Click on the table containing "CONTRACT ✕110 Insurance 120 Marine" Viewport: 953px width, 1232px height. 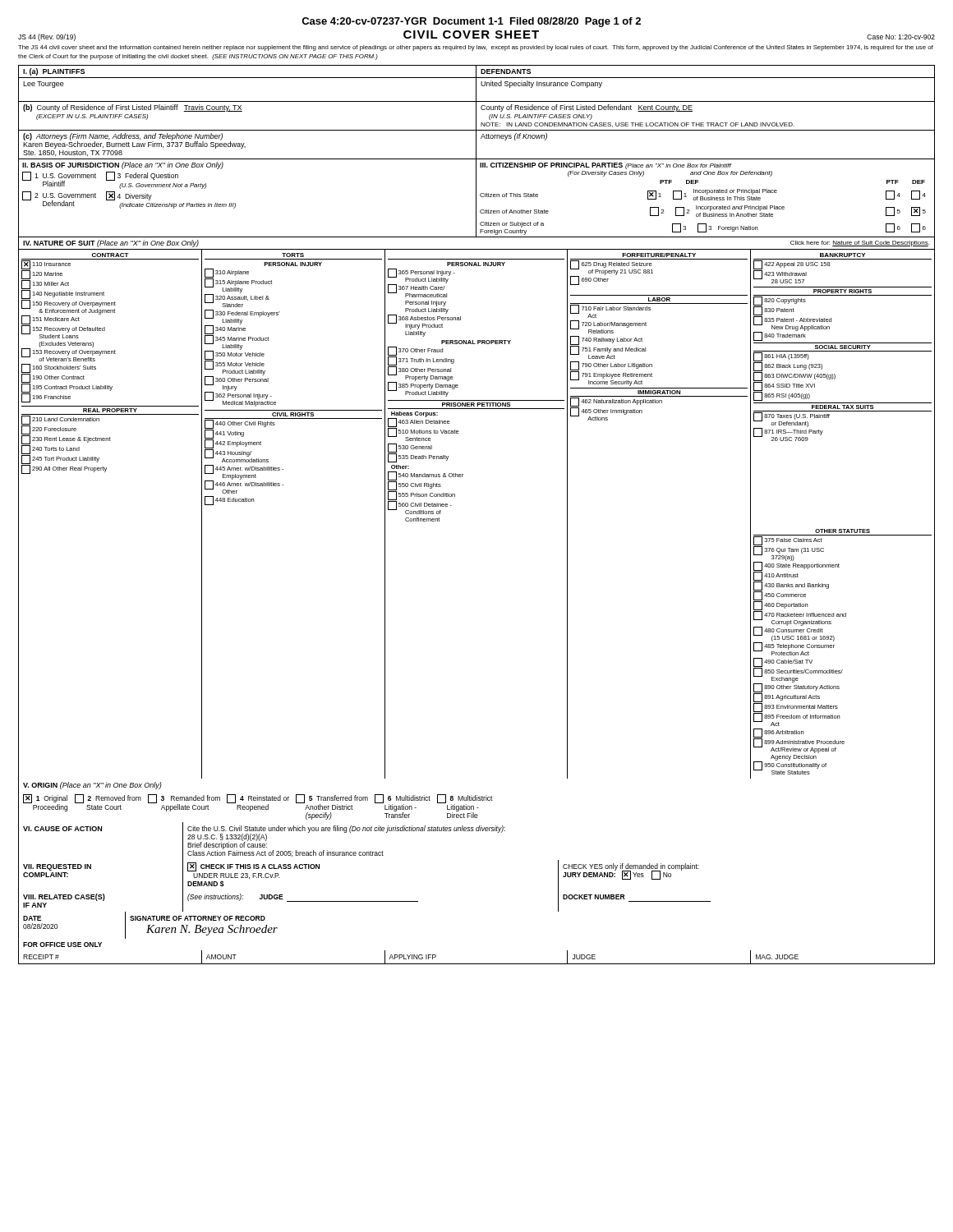click(x=476, y=388)
